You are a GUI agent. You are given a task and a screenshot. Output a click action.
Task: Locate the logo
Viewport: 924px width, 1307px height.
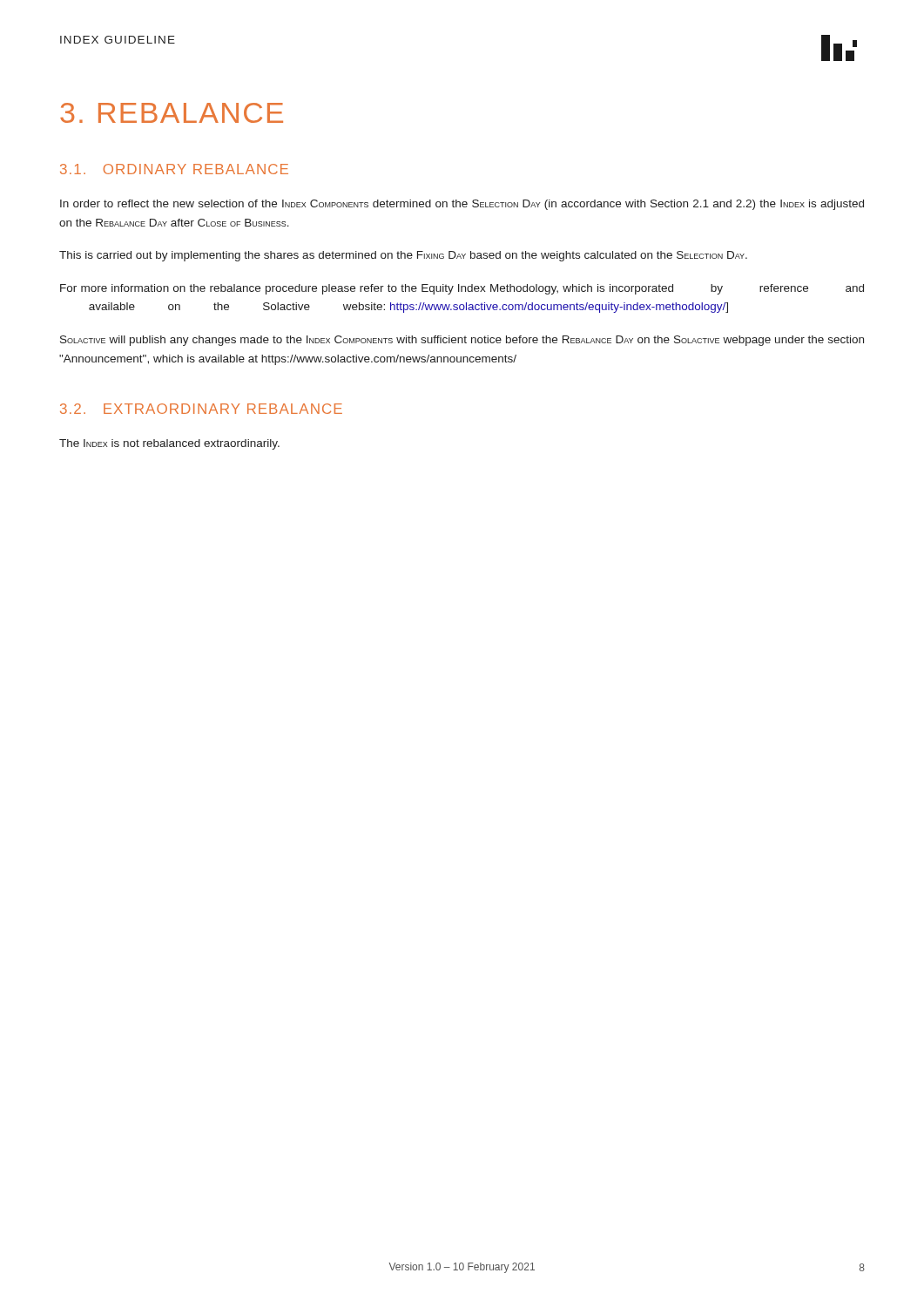pos(842,50)
